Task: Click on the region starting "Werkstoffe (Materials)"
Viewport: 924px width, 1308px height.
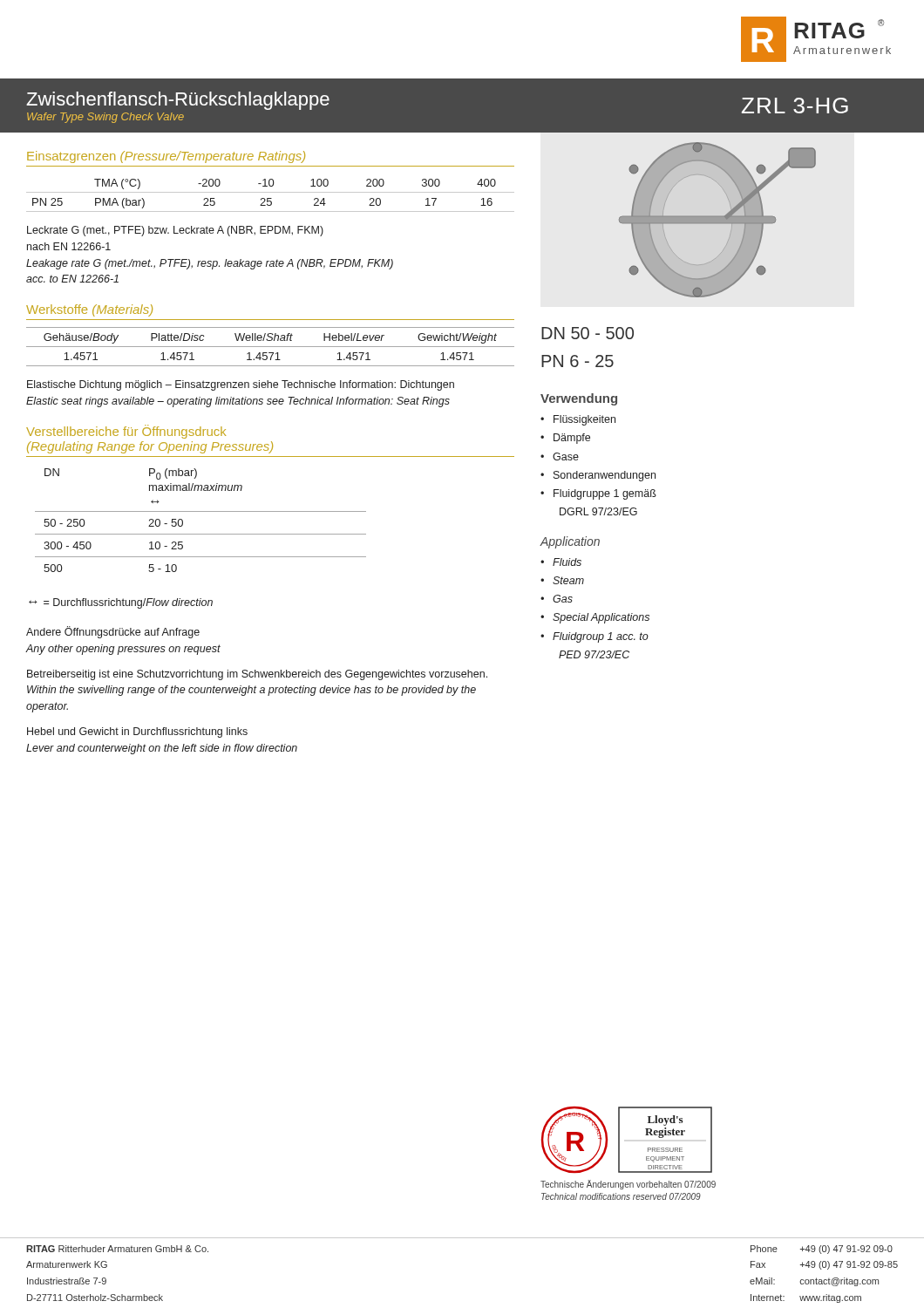Action: 90,309
